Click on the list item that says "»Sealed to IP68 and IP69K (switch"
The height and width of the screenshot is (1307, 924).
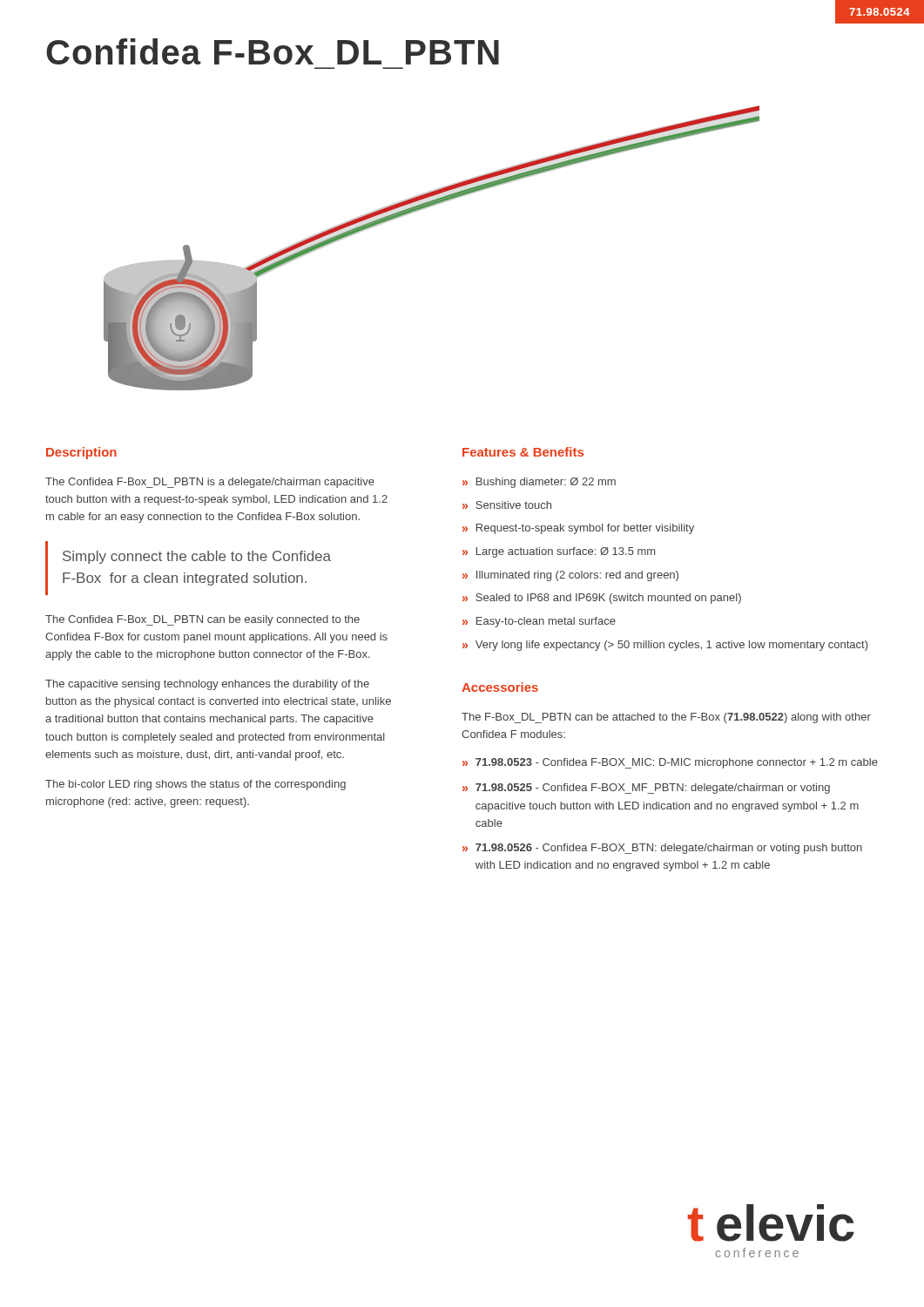coord(602,599)
